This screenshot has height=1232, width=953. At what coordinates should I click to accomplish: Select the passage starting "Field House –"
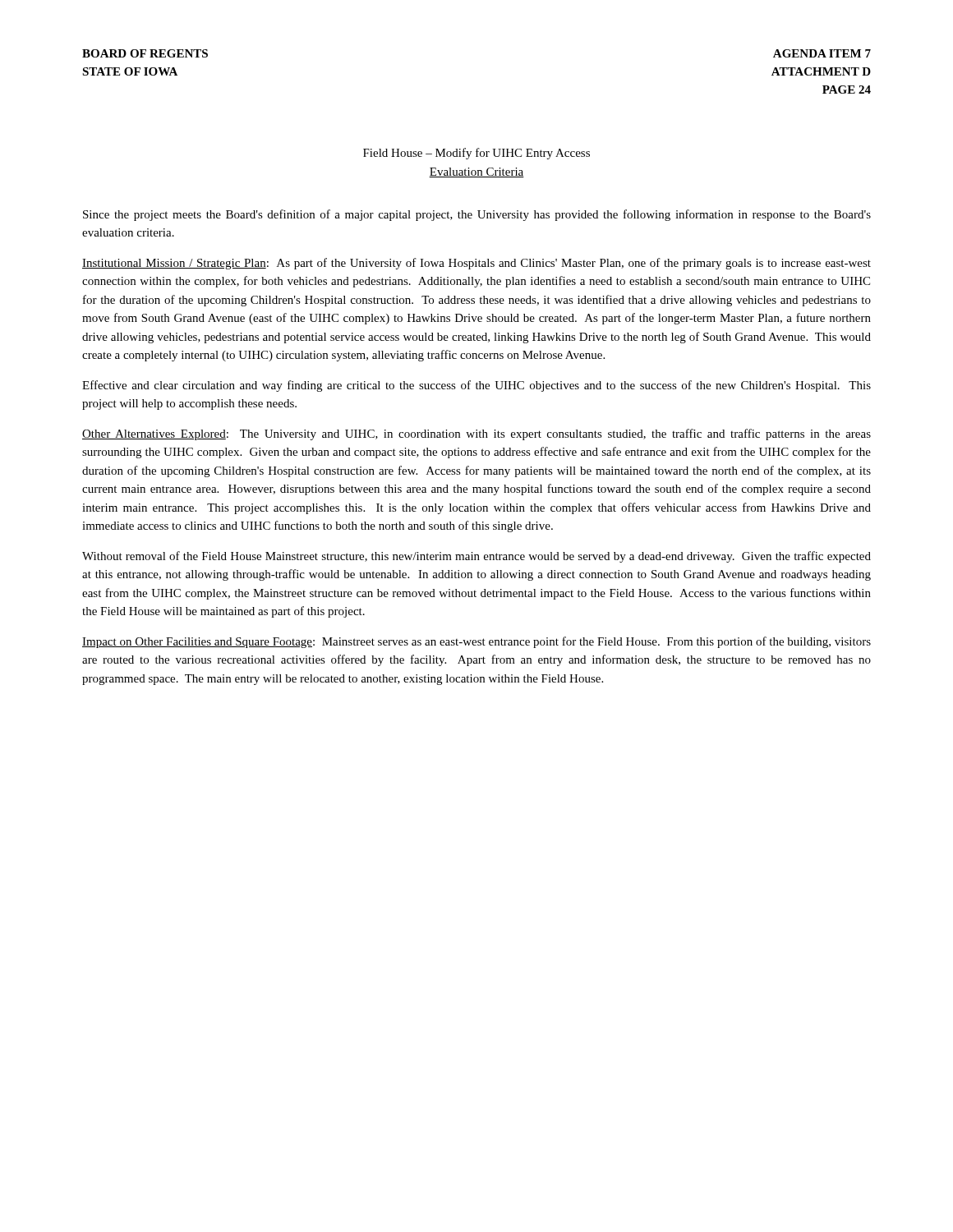tap(476, 162)
